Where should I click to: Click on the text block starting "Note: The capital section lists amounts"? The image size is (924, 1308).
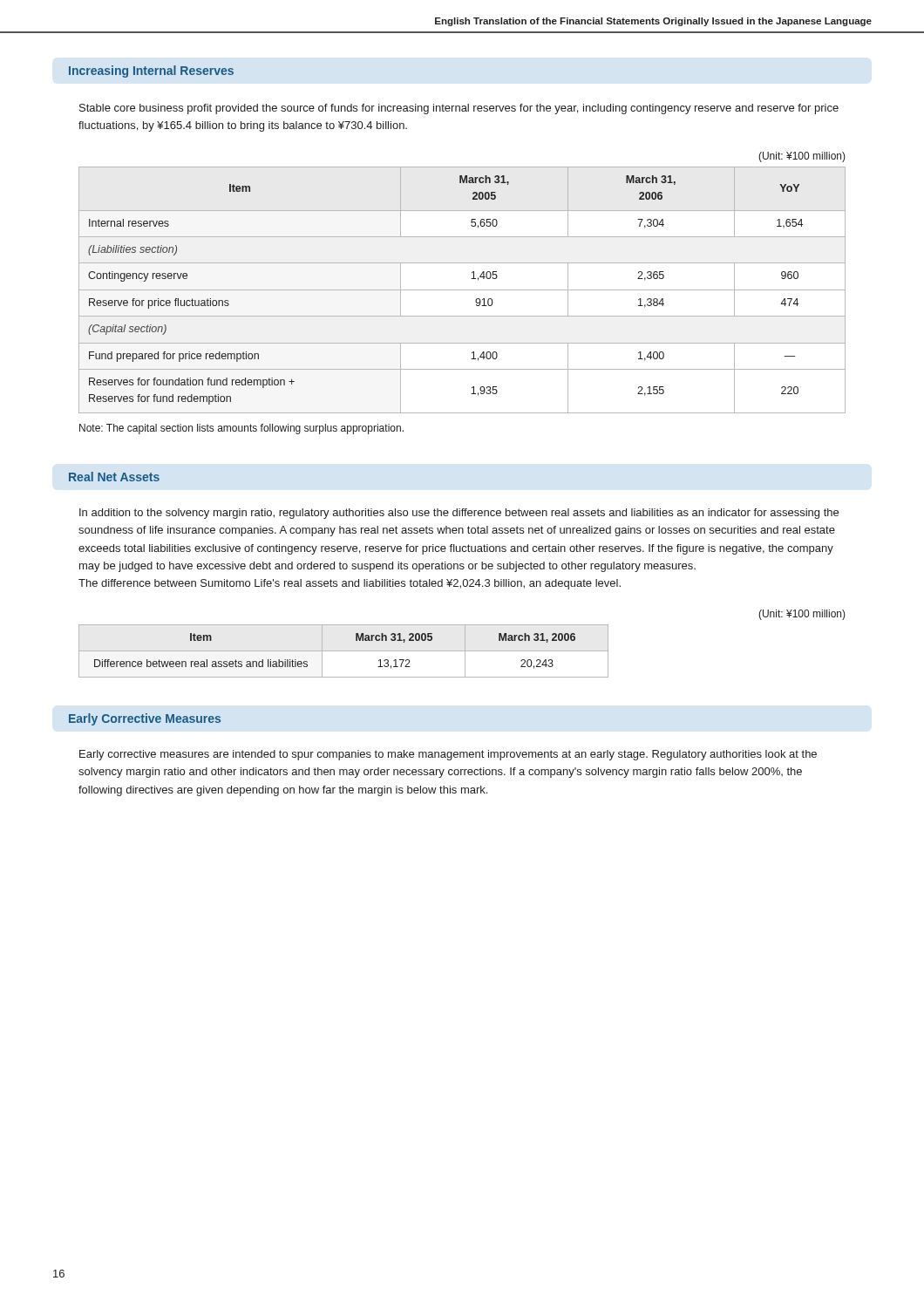tap(241, 428)
